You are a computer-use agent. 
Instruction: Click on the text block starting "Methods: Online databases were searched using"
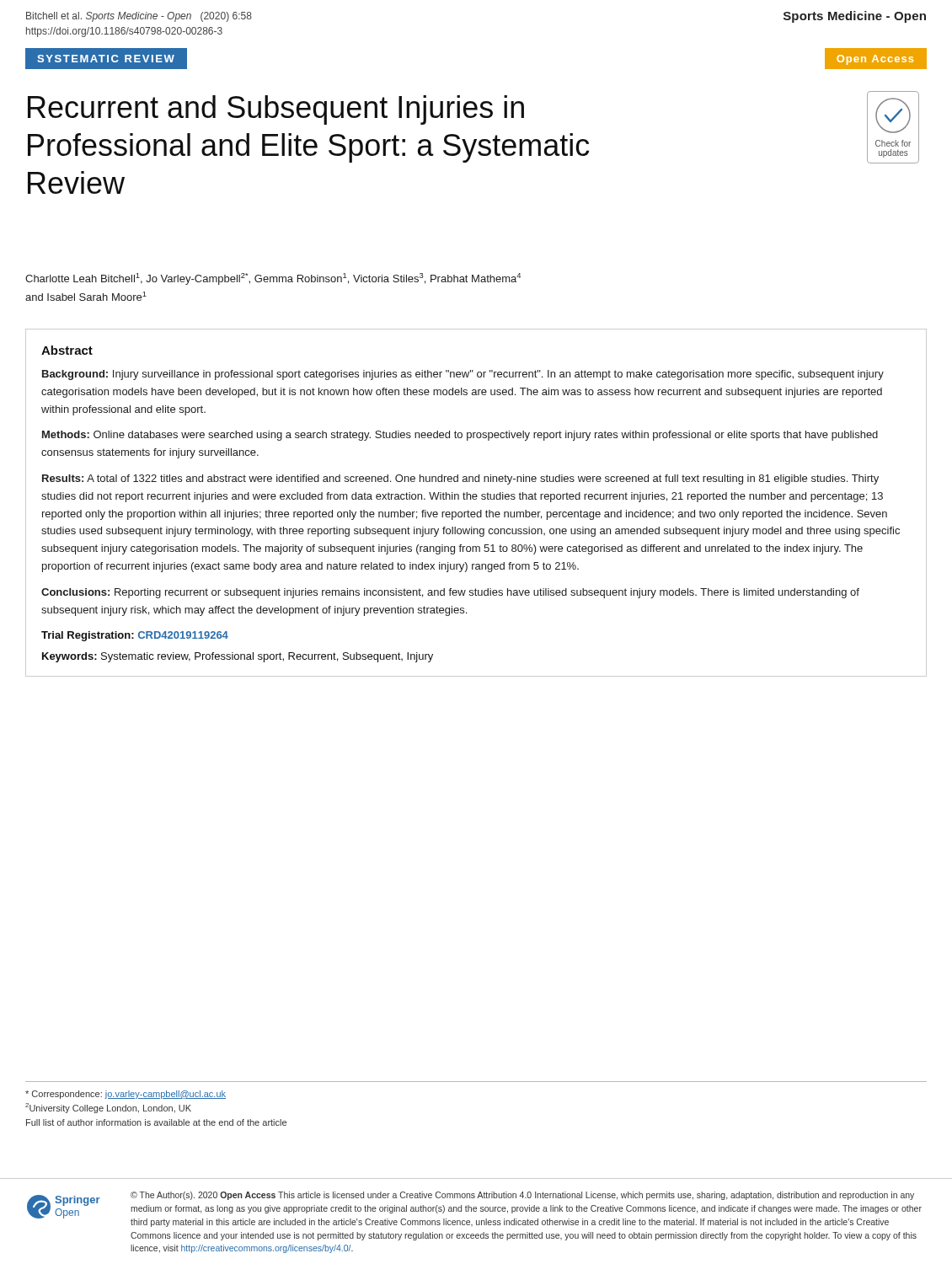click(x=460, y=443)
